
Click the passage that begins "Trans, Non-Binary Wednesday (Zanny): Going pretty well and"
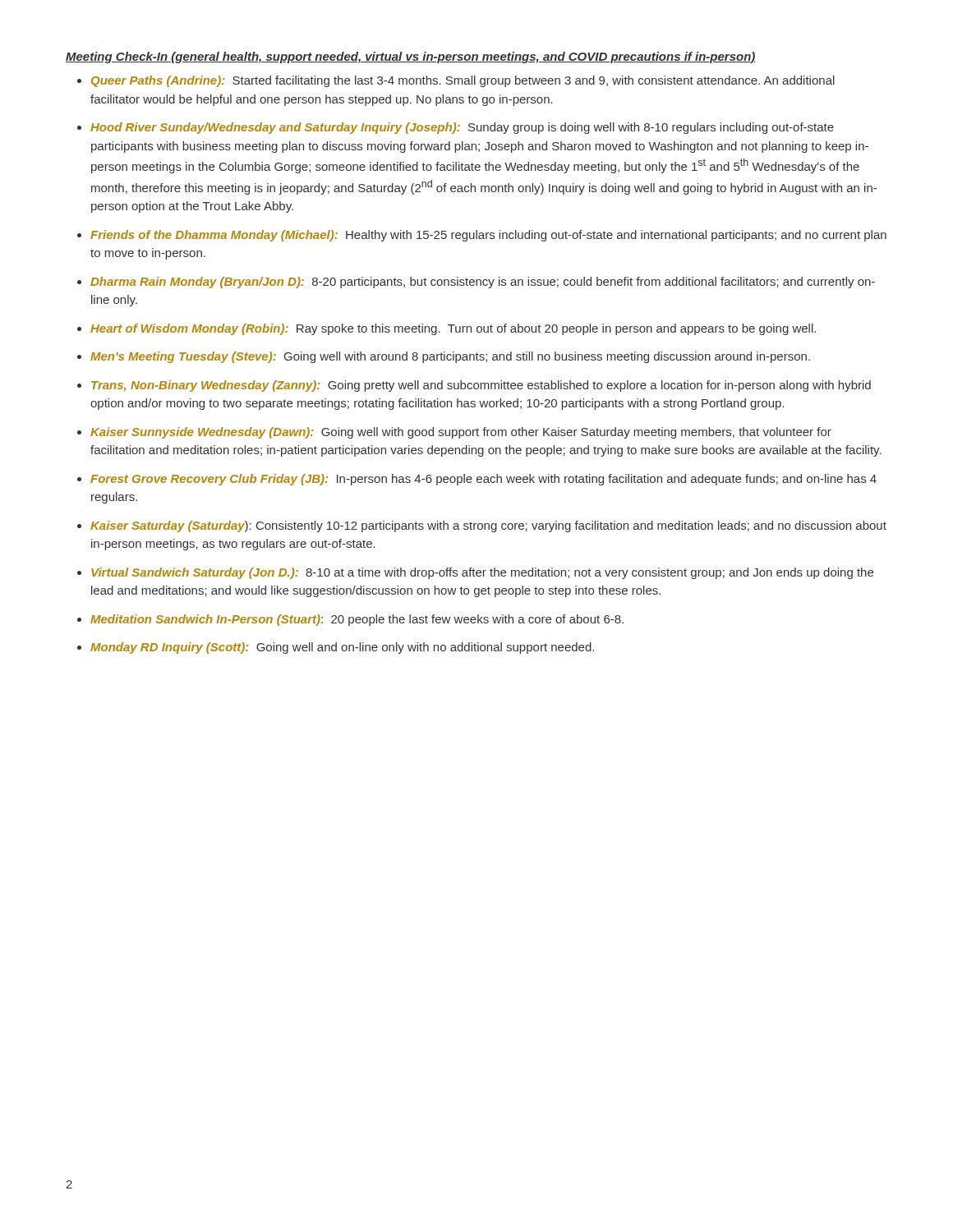481,394
